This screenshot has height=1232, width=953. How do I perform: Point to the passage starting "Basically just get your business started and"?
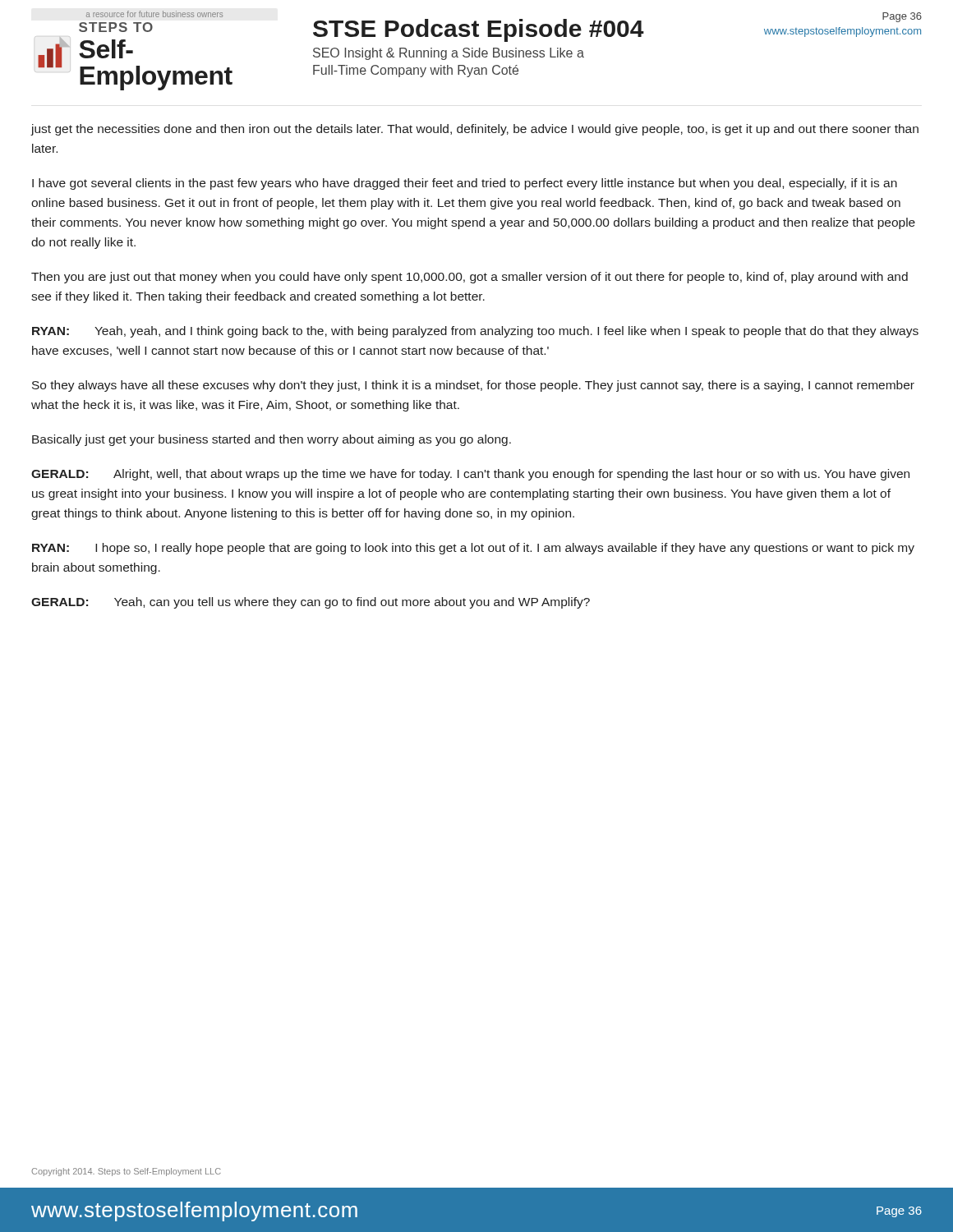(272, 439)
